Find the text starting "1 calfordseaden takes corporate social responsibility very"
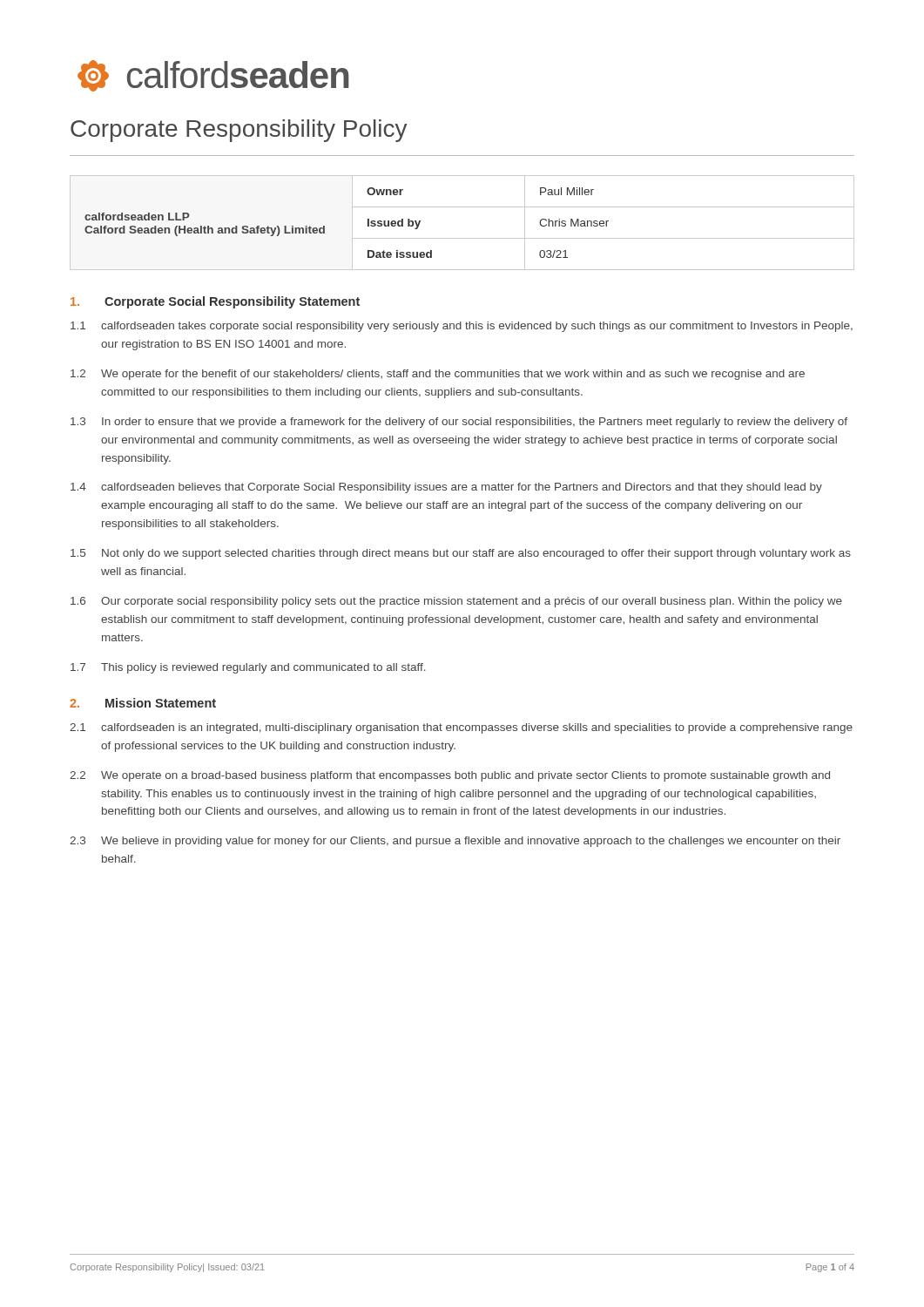 coord(462,335)
